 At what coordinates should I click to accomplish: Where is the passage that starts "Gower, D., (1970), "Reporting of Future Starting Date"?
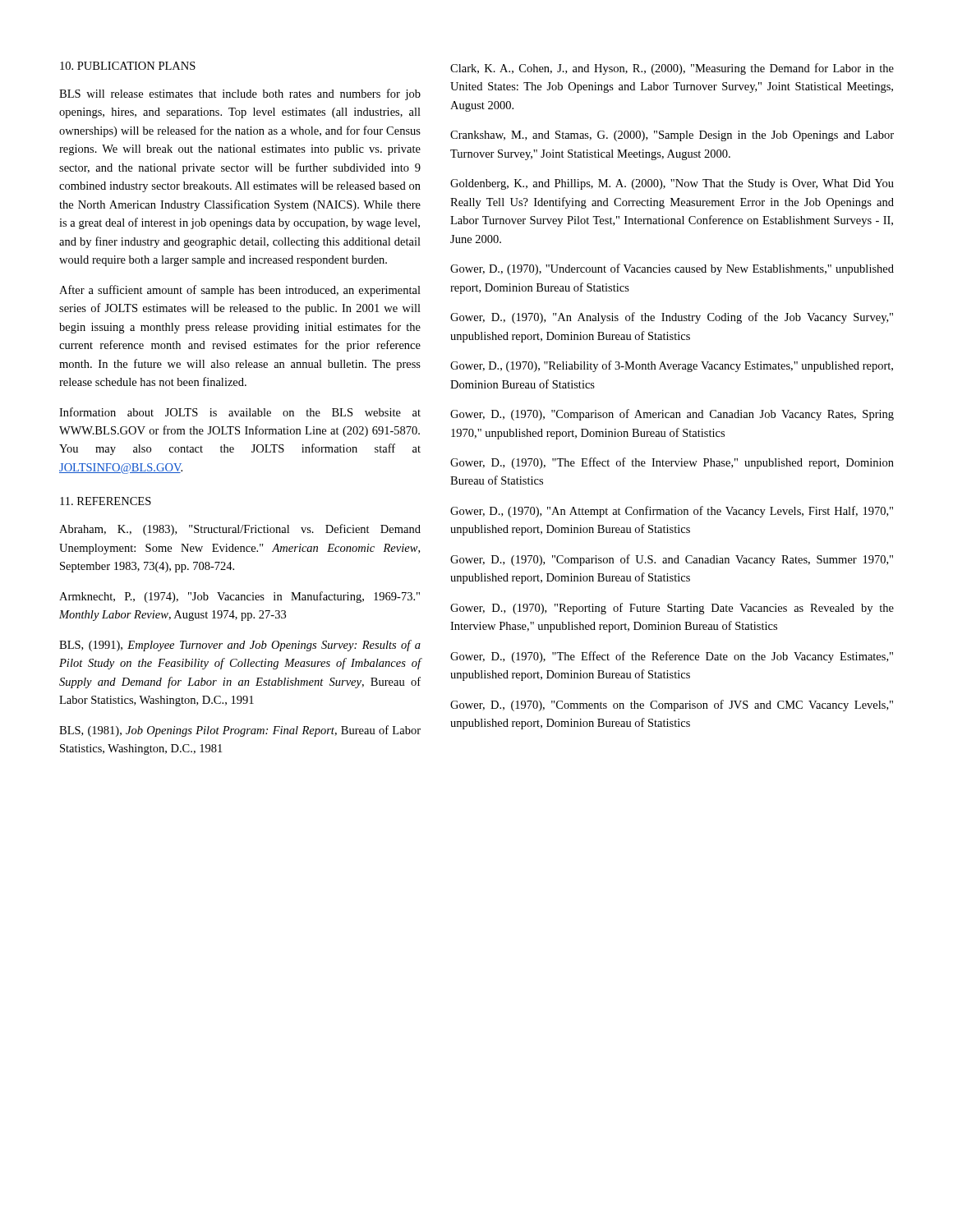(672, 617)
